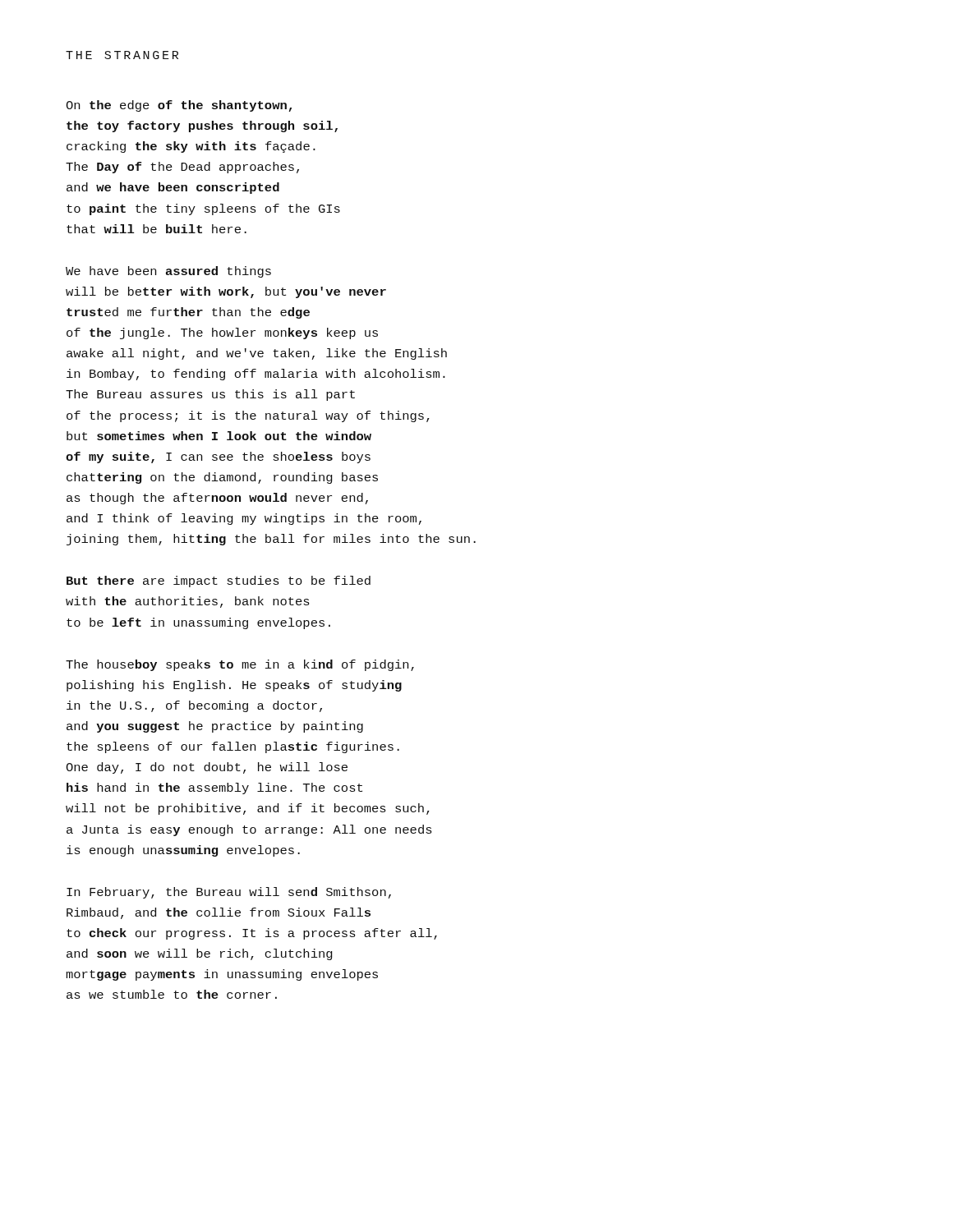953x1232 pixels.
Task: Click on the text block starting "In February, the Bureau will"
Action: [x=253, y=944]
